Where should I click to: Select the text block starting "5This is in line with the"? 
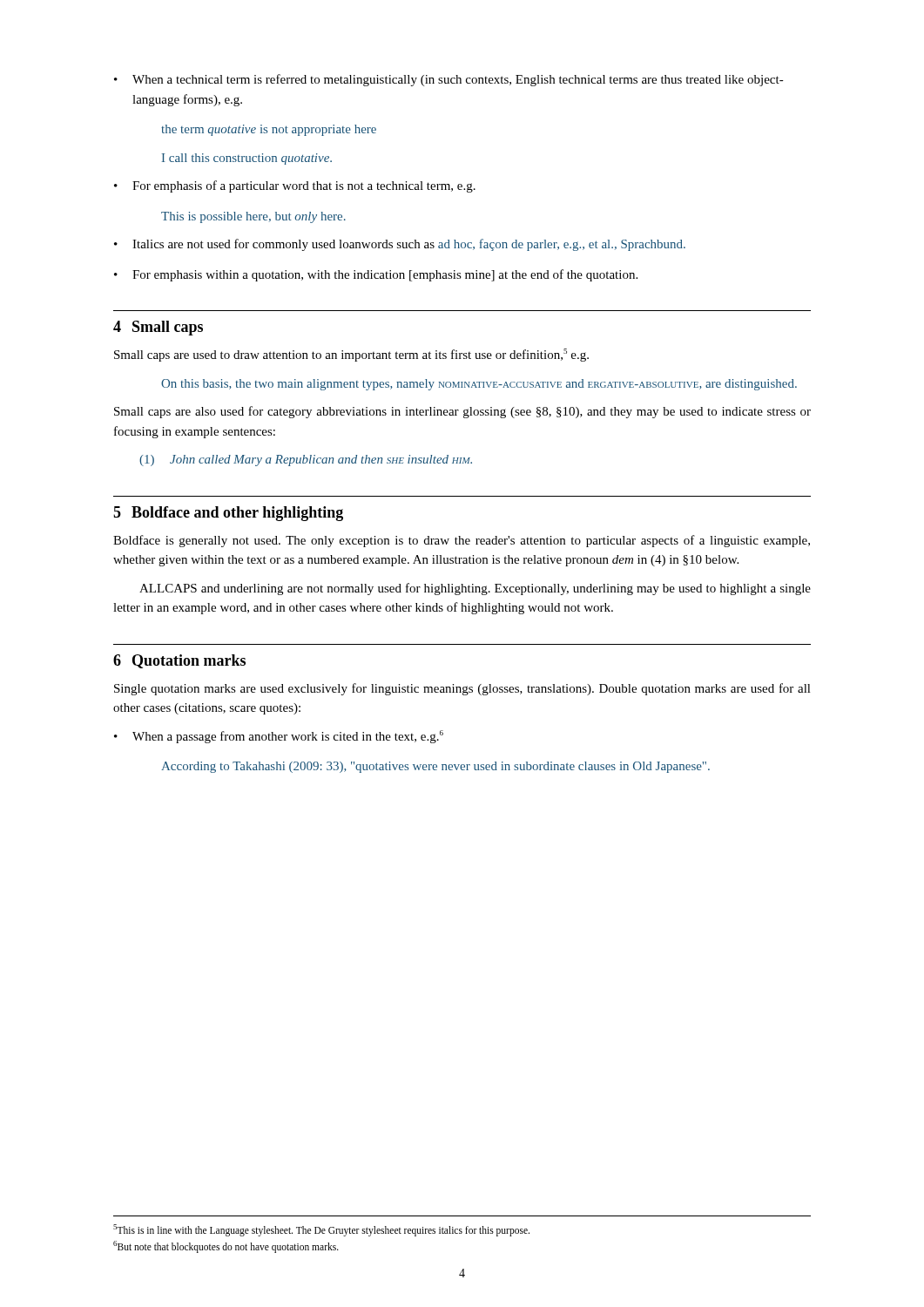pyautogui.click(x=322, y=1229)
